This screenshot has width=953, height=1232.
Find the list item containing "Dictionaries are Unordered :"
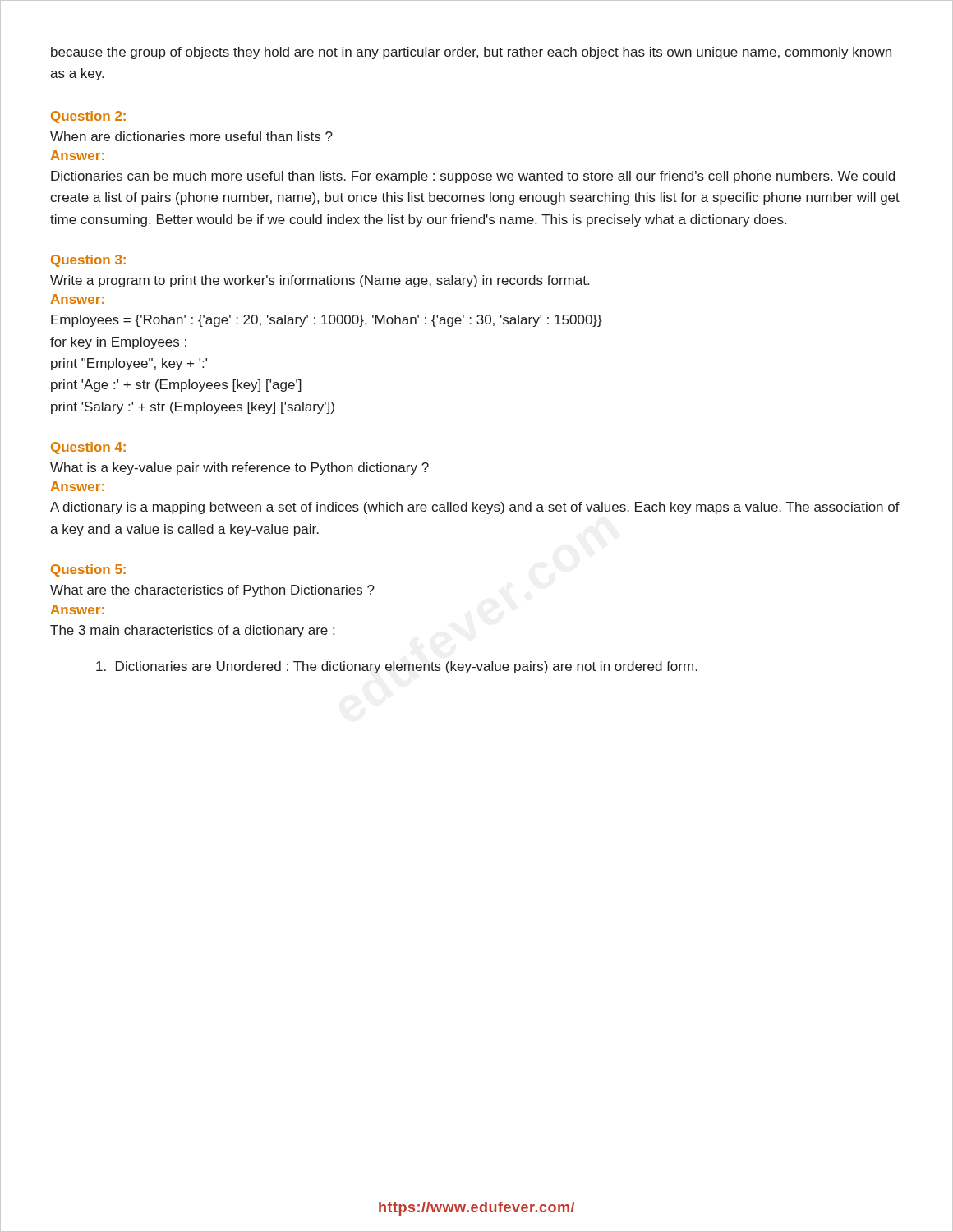click(x=499, y=667)
